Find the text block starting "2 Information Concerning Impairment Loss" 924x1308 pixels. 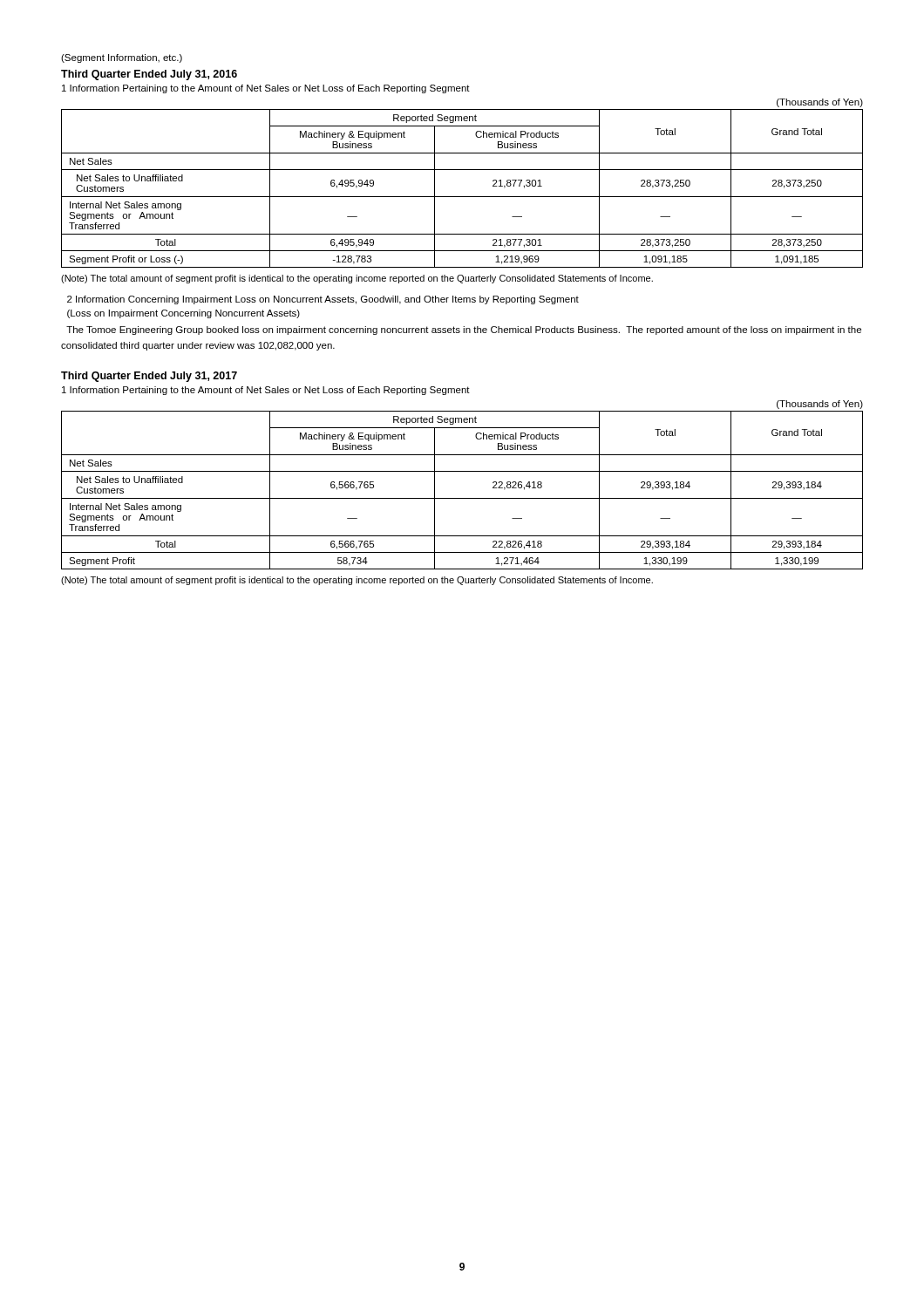(x=320, y=299)
